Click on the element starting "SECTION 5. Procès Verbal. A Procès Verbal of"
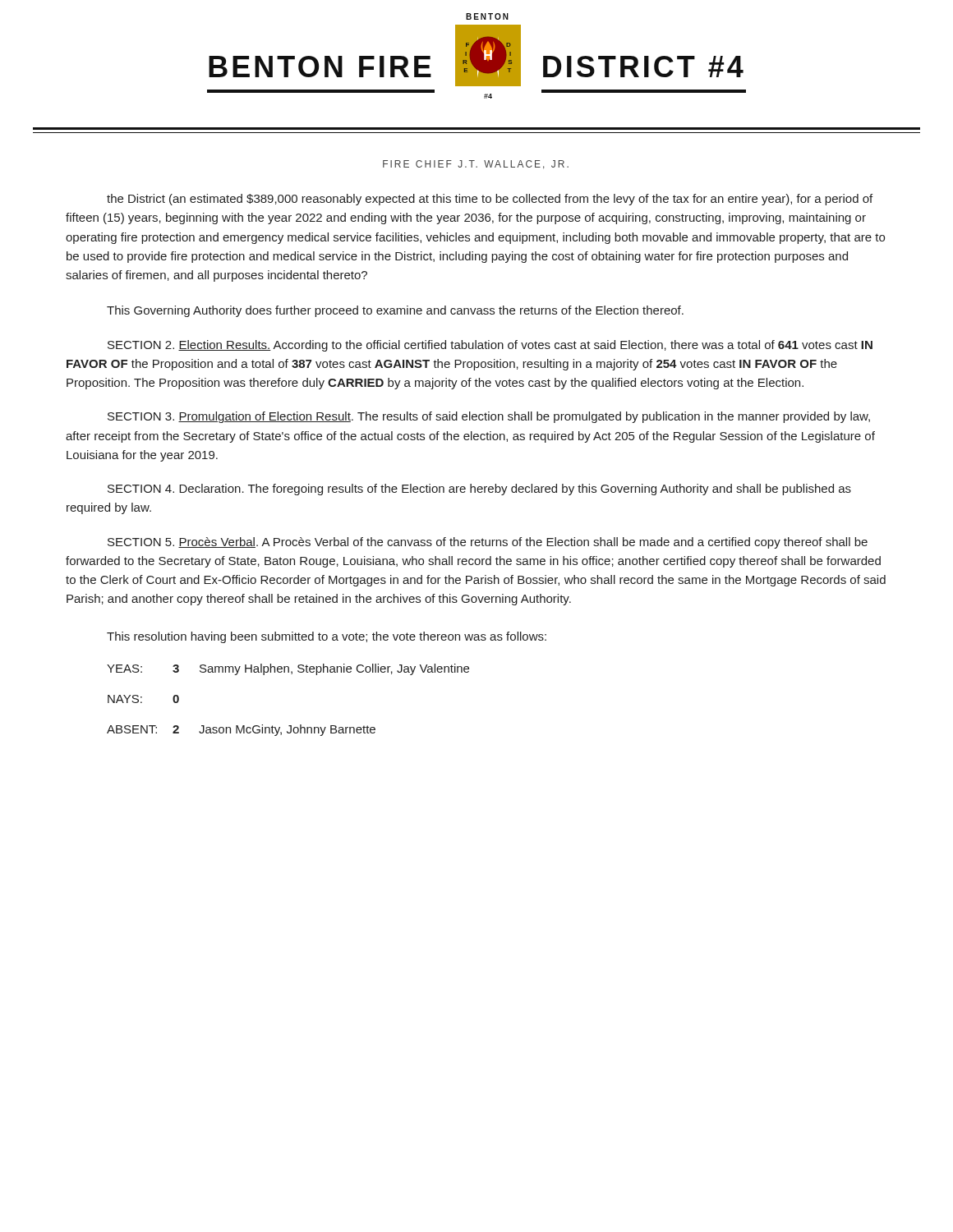The height and width of the screenshot is (1232, 953). 476,570
